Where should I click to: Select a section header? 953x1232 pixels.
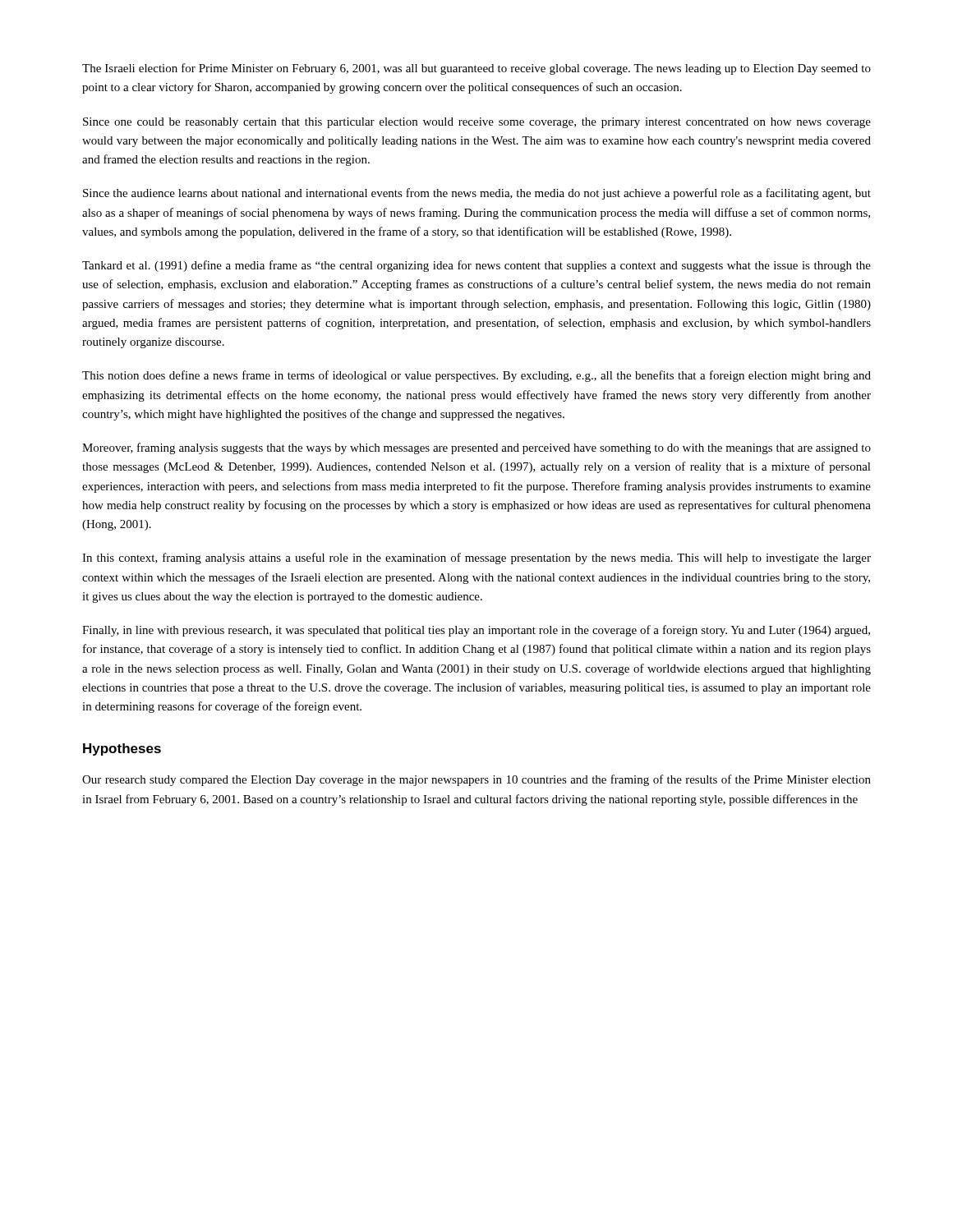(x=122, y=749)
